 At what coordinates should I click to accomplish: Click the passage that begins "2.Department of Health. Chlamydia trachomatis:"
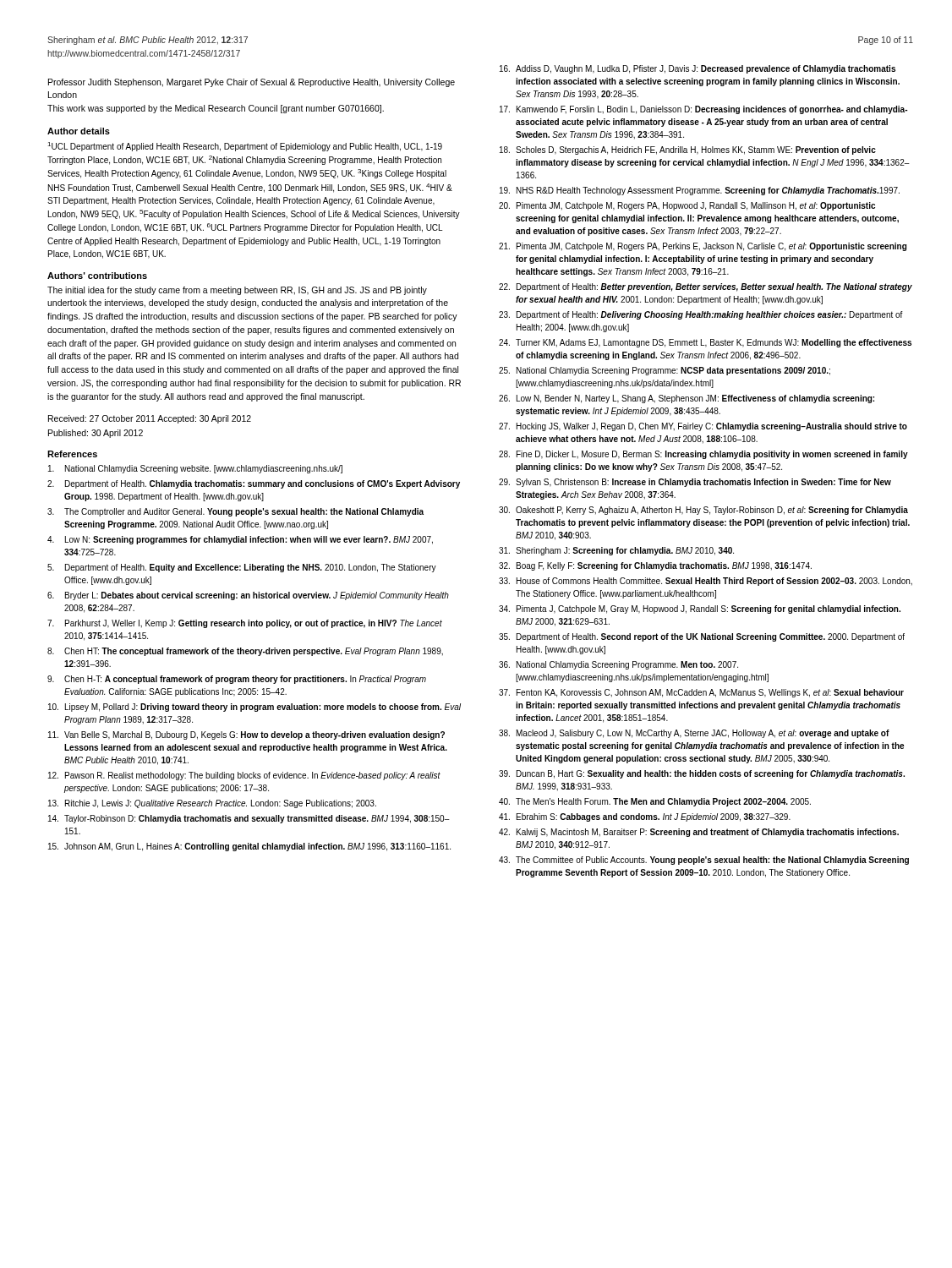(x=254, y=490)
